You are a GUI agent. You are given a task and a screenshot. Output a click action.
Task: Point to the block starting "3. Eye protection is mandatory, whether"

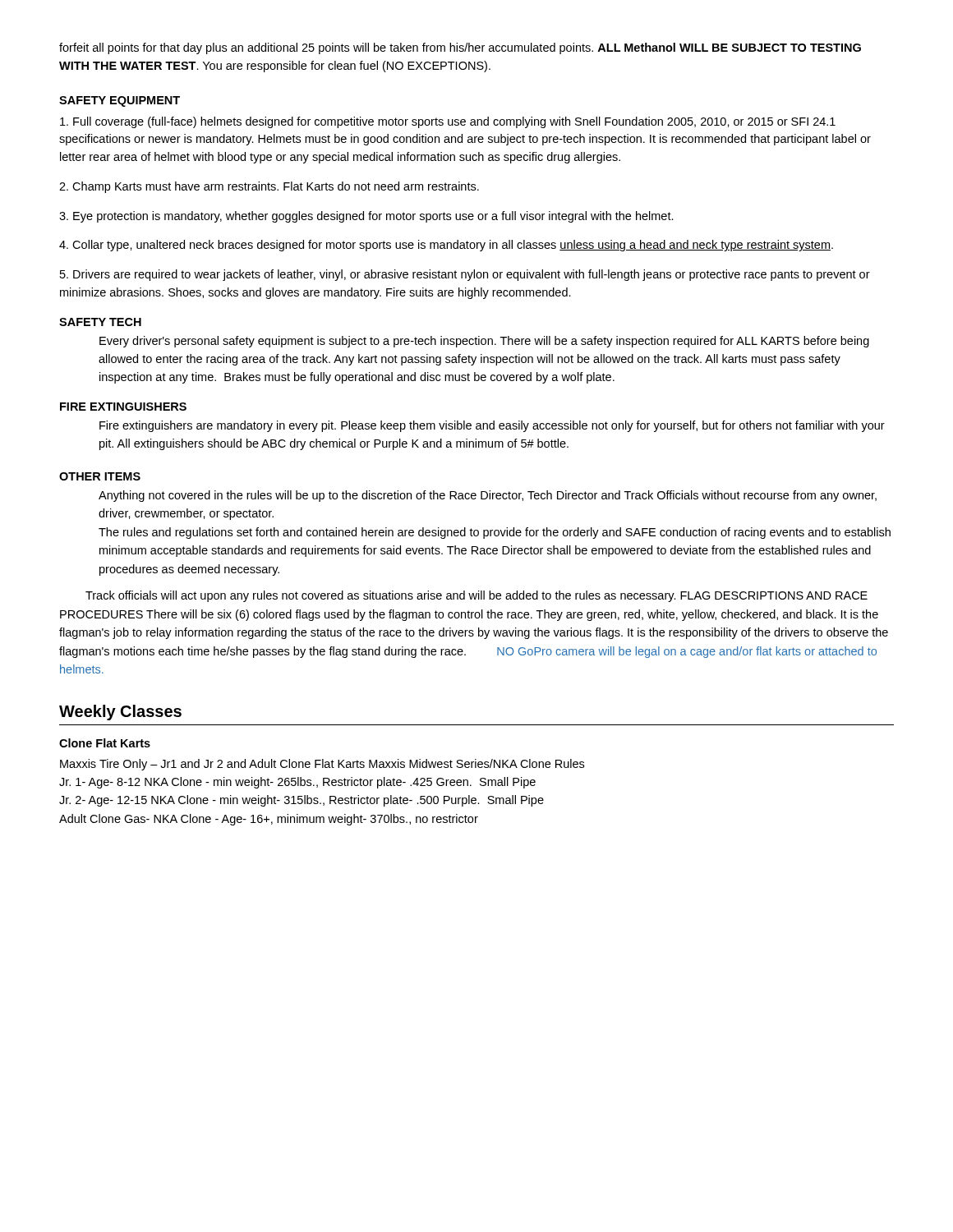(367, 216)
